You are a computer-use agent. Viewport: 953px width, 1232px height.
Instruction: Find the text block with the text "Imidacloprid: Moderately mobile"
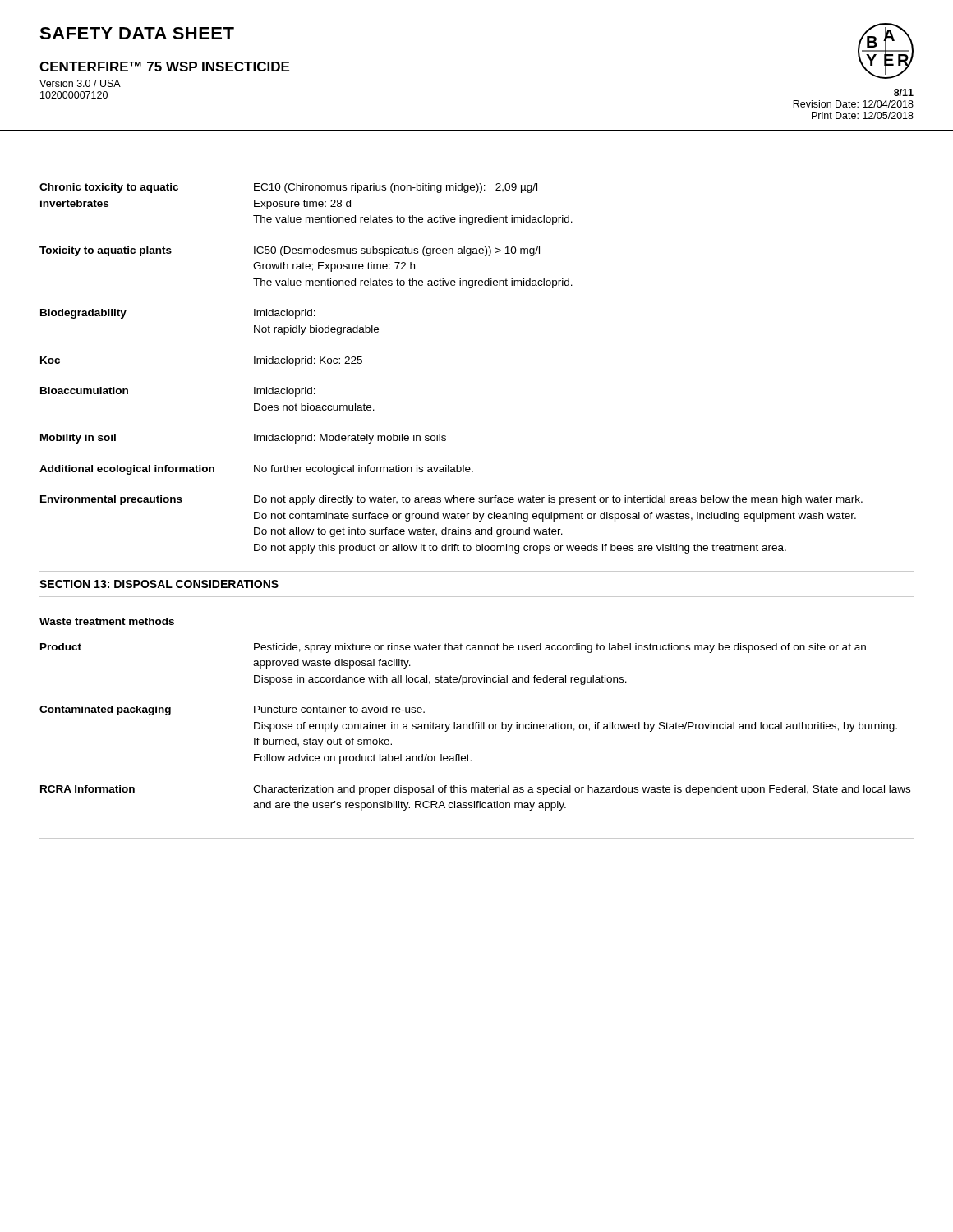pyautogui.click(x=350, y=437)
